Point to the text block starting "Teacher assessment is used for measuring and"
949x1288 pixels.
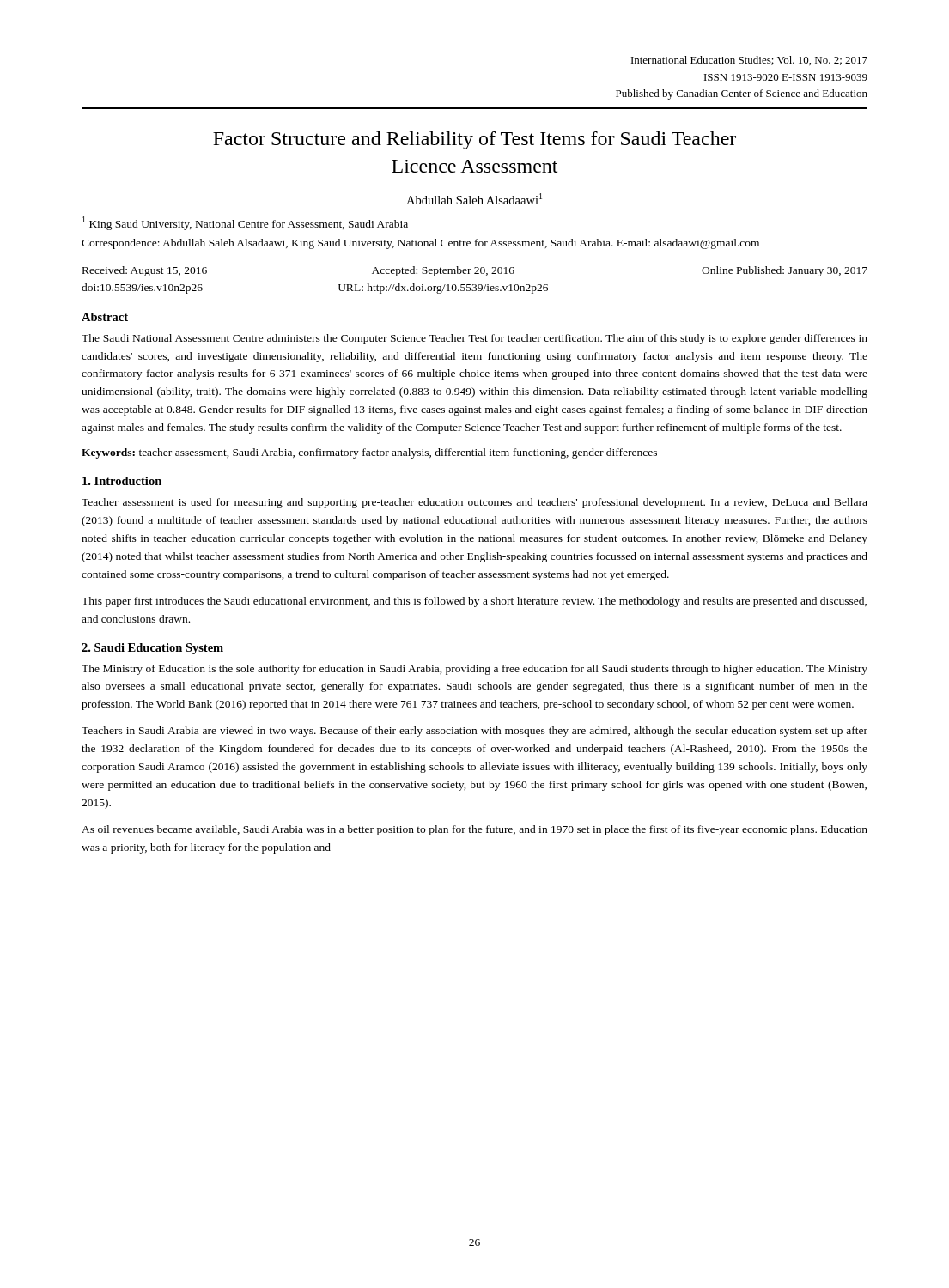[x=474, y=538]
